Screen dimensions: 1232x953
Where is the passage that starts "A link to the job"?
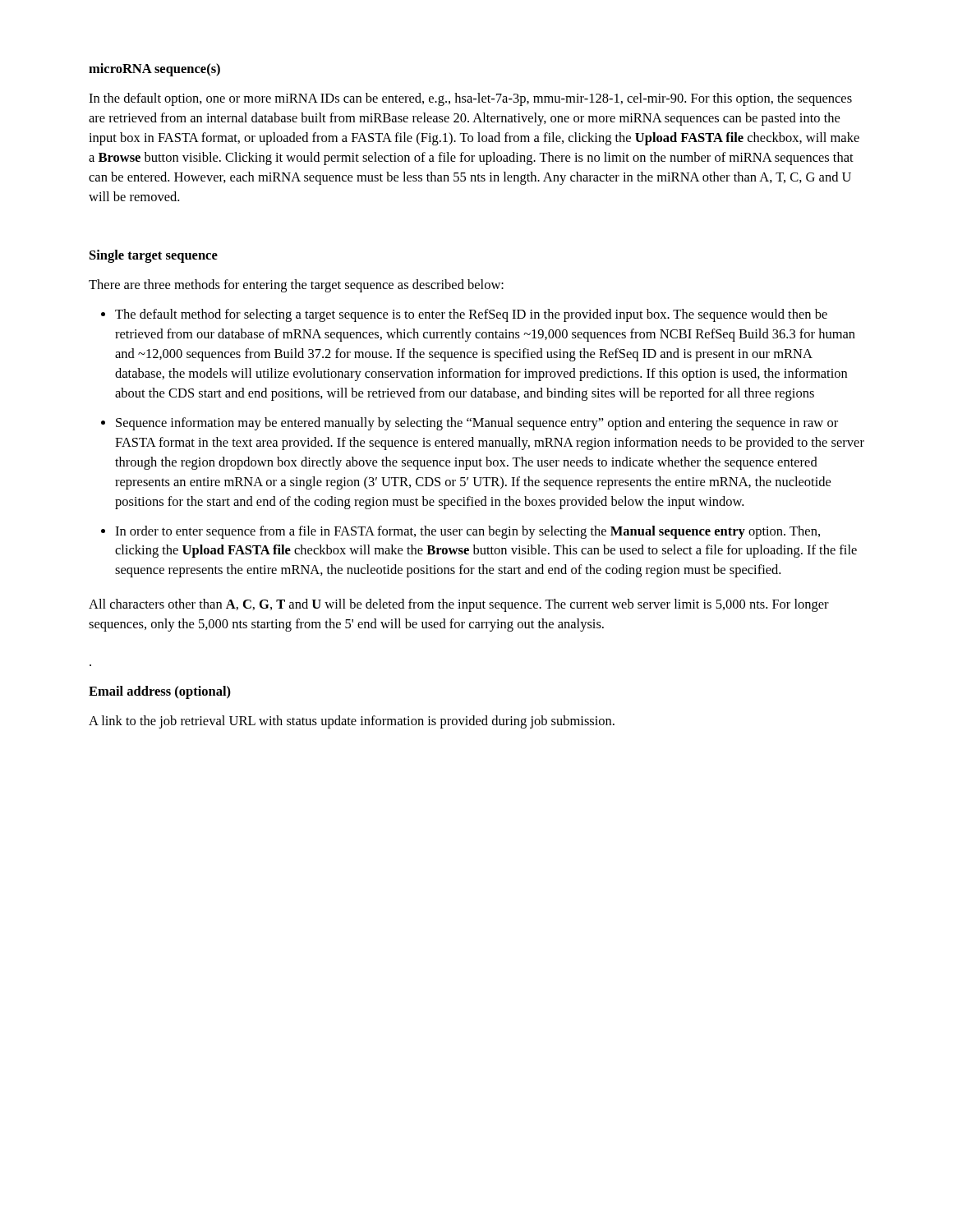tap(352, 721)
